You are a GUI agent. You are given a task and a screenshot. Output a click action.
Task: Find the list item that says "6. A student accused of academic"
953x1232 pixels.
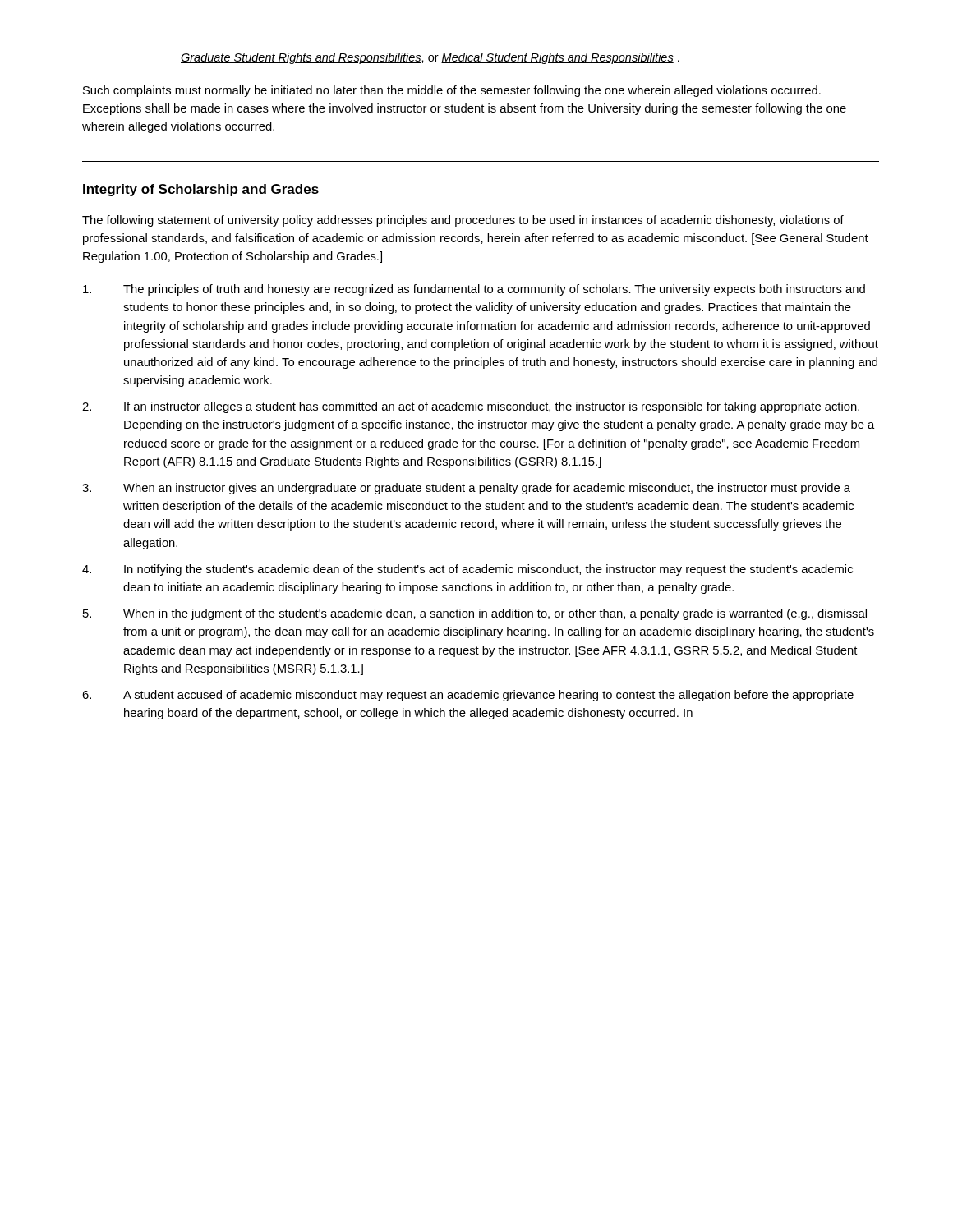coord(481,704)
